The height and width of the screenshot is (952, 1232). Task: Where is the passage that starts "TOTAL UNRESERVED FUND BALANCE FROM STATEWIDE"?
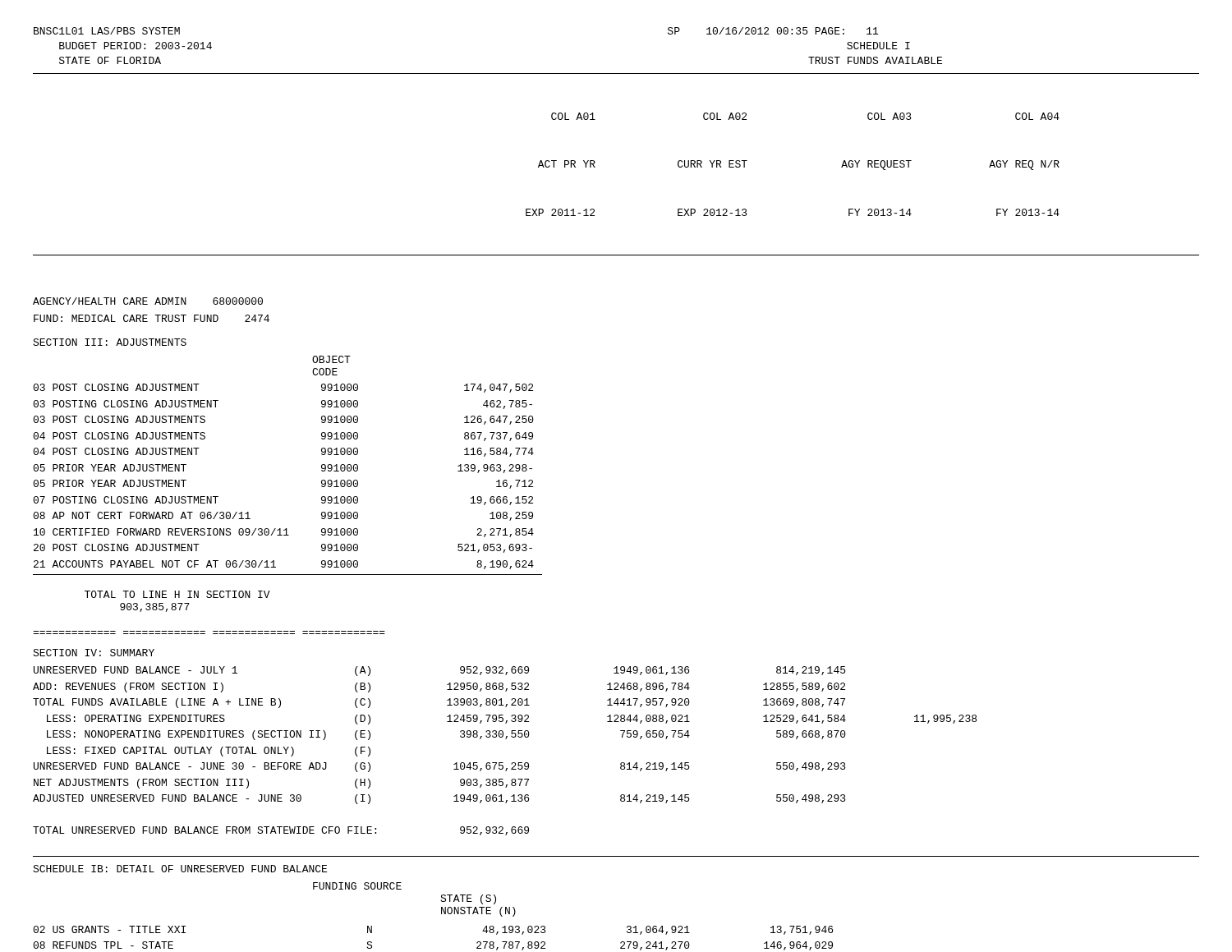click(x=281, y=837)
